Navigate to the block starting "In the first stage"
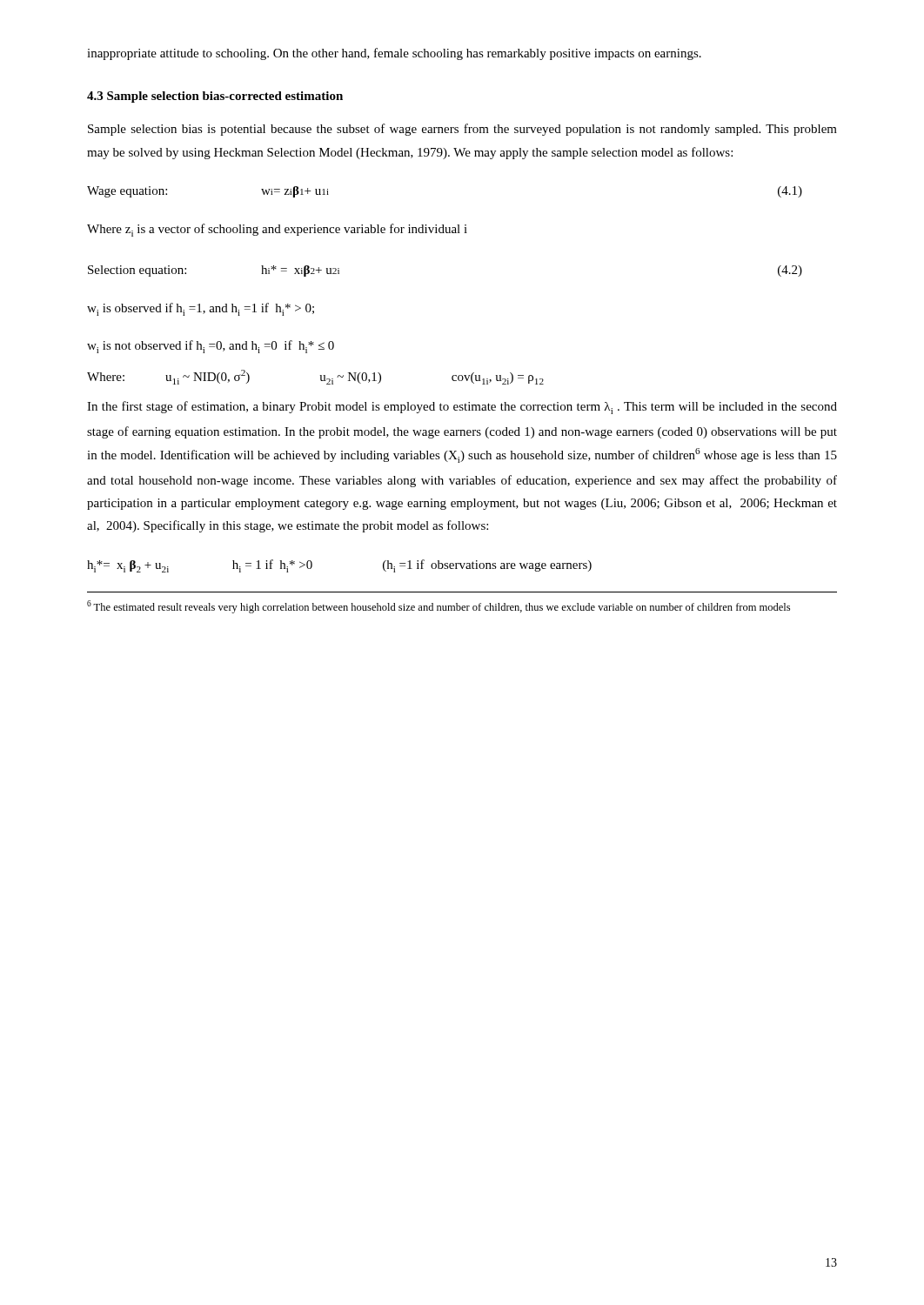This screenshot has width=924, height=1305. [462, 466]
